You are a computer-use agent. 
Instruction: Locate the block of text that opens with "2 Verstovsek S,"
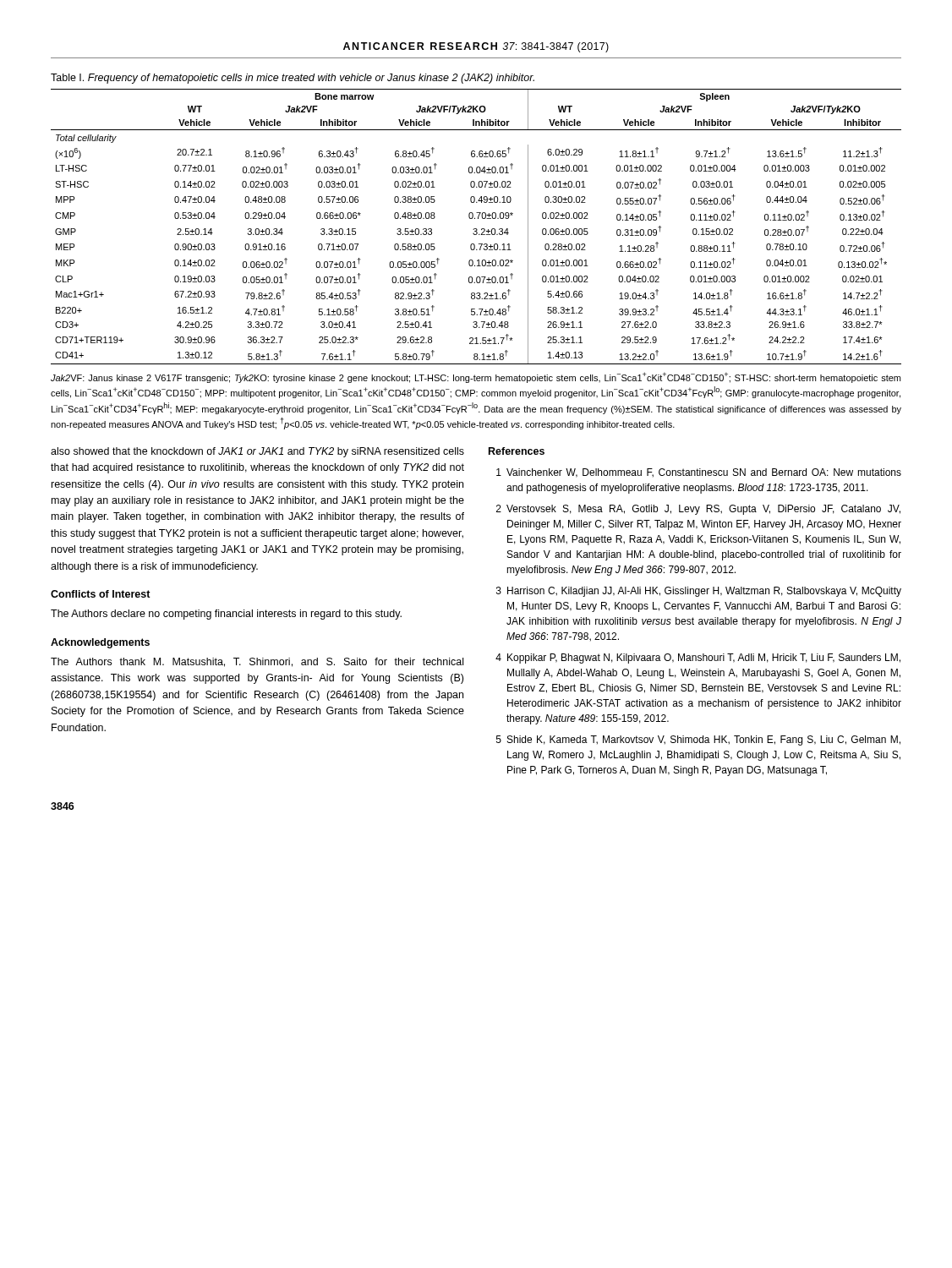[695, 540]
